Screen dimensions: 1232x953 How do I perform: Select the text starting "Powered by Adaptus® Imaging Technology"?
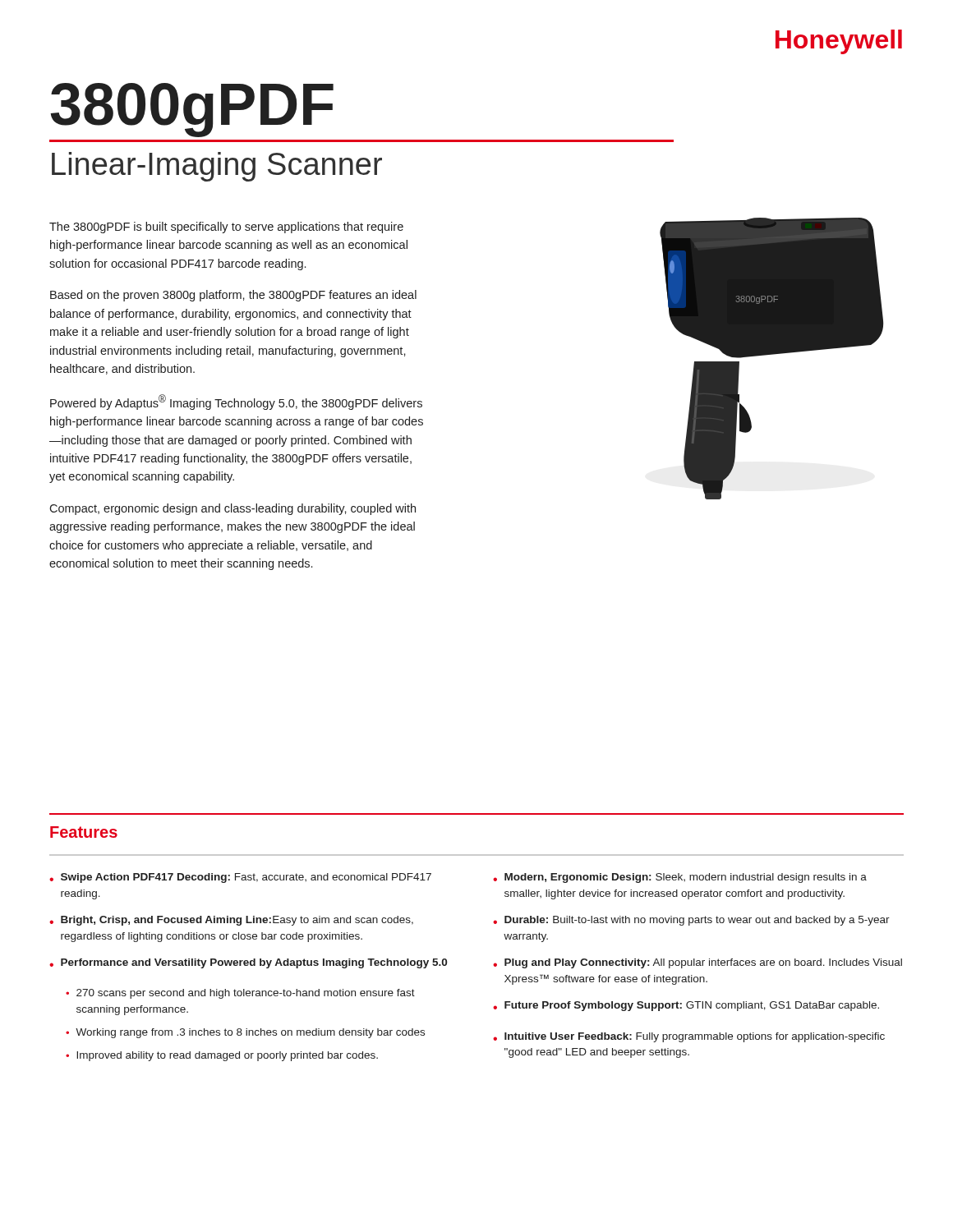(x=236, y=438)
